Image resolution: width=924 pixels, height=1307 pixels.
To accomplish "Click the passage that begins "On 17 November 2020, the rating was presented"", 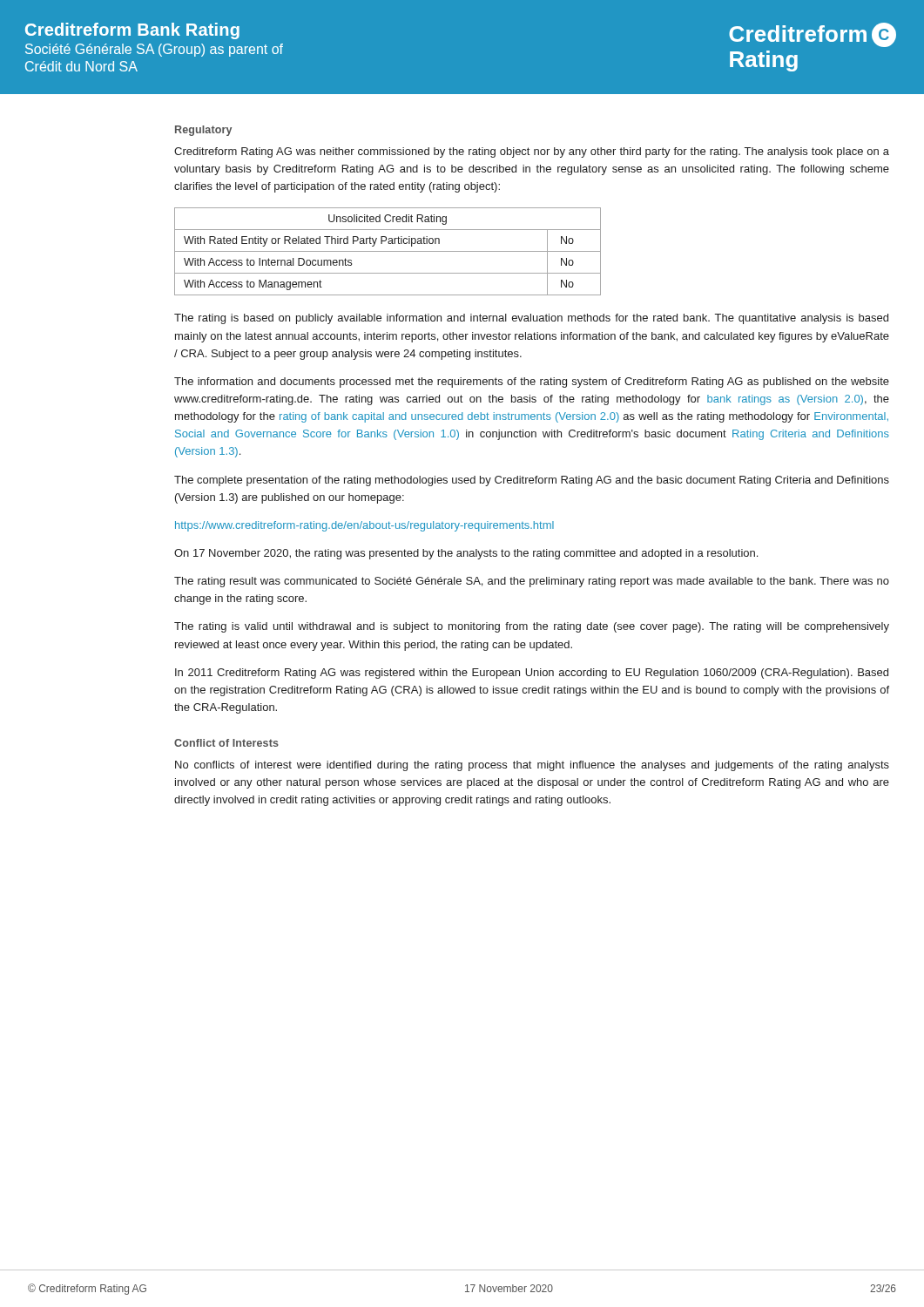I will pyautogui.click(x=467, y=553).
